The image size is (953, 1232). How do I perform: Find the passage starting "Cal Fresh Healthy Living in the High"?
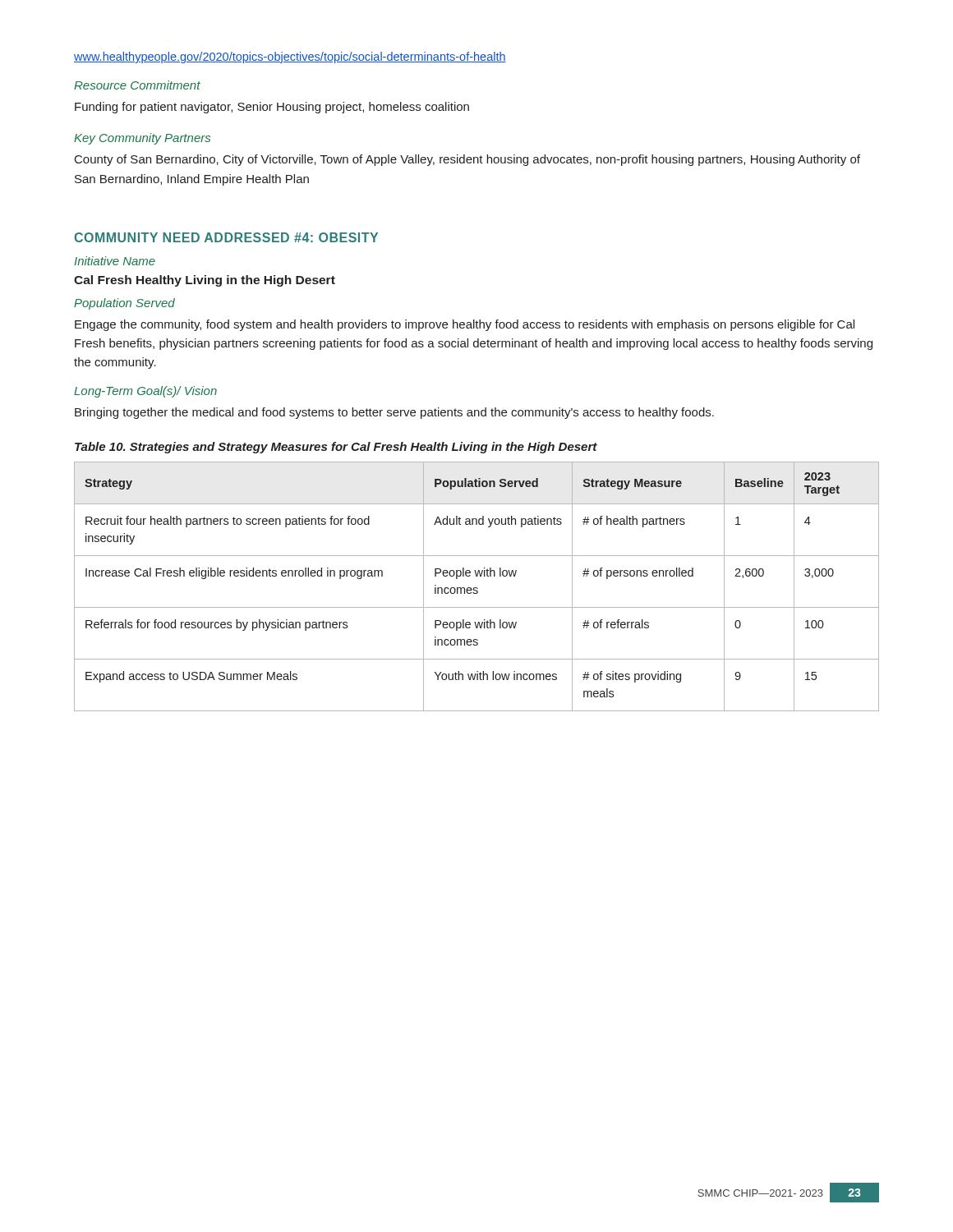[x=205, y=279]
